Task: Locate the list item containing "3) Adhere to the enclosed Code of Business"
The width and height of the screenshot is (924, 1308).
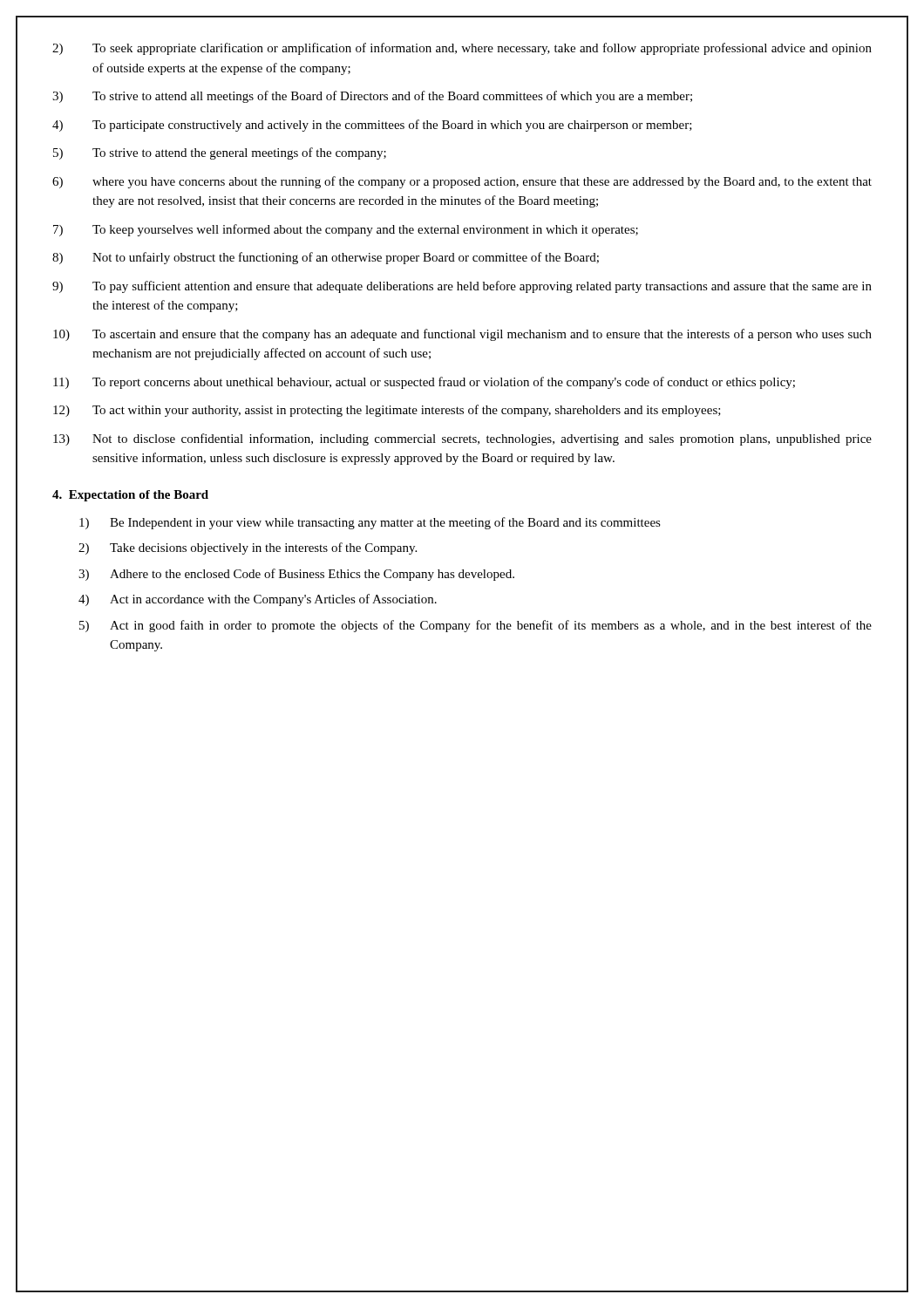Action: point(475,574)
